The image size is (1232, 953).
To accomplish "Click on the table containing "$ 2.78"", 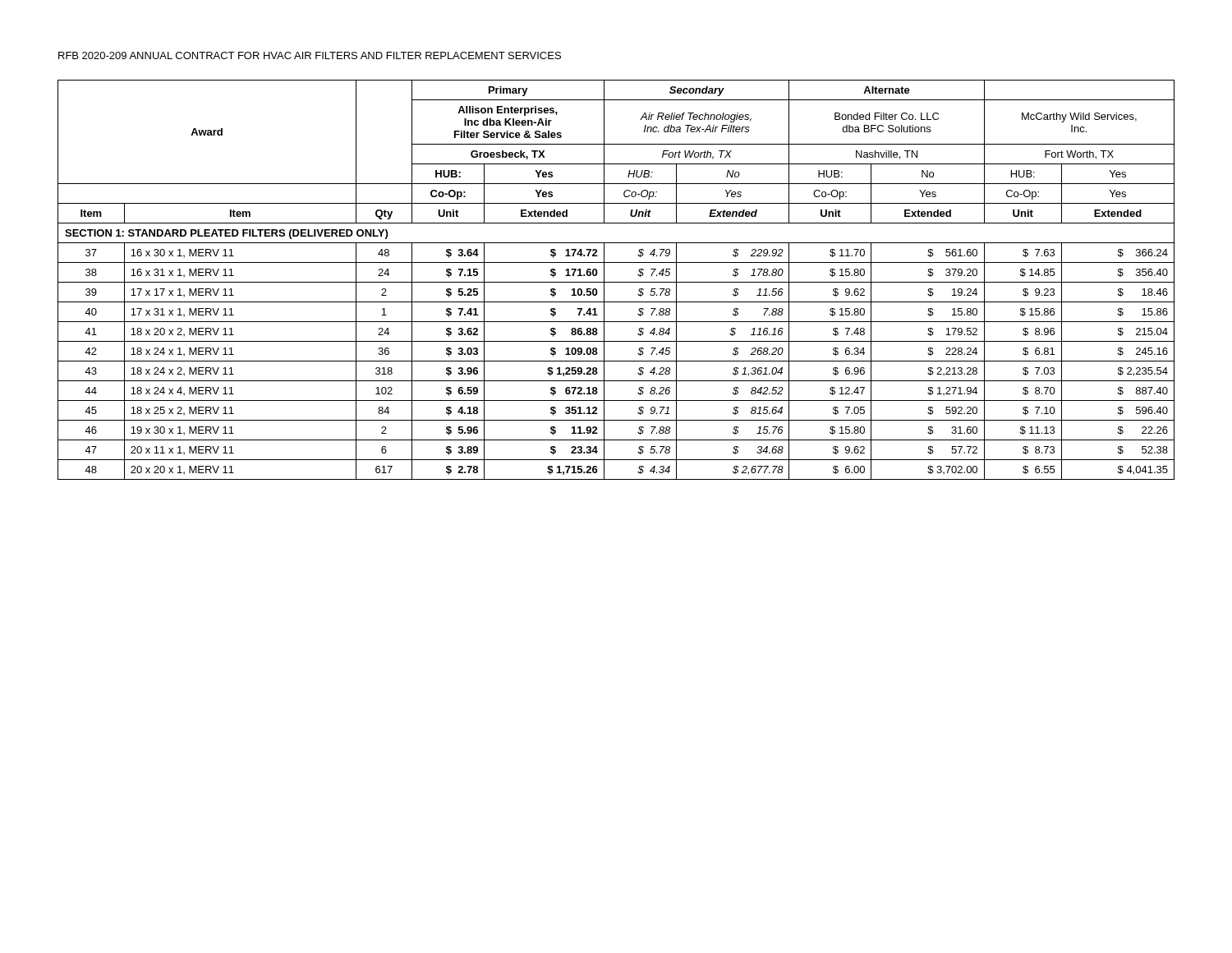I will point(616,280).
